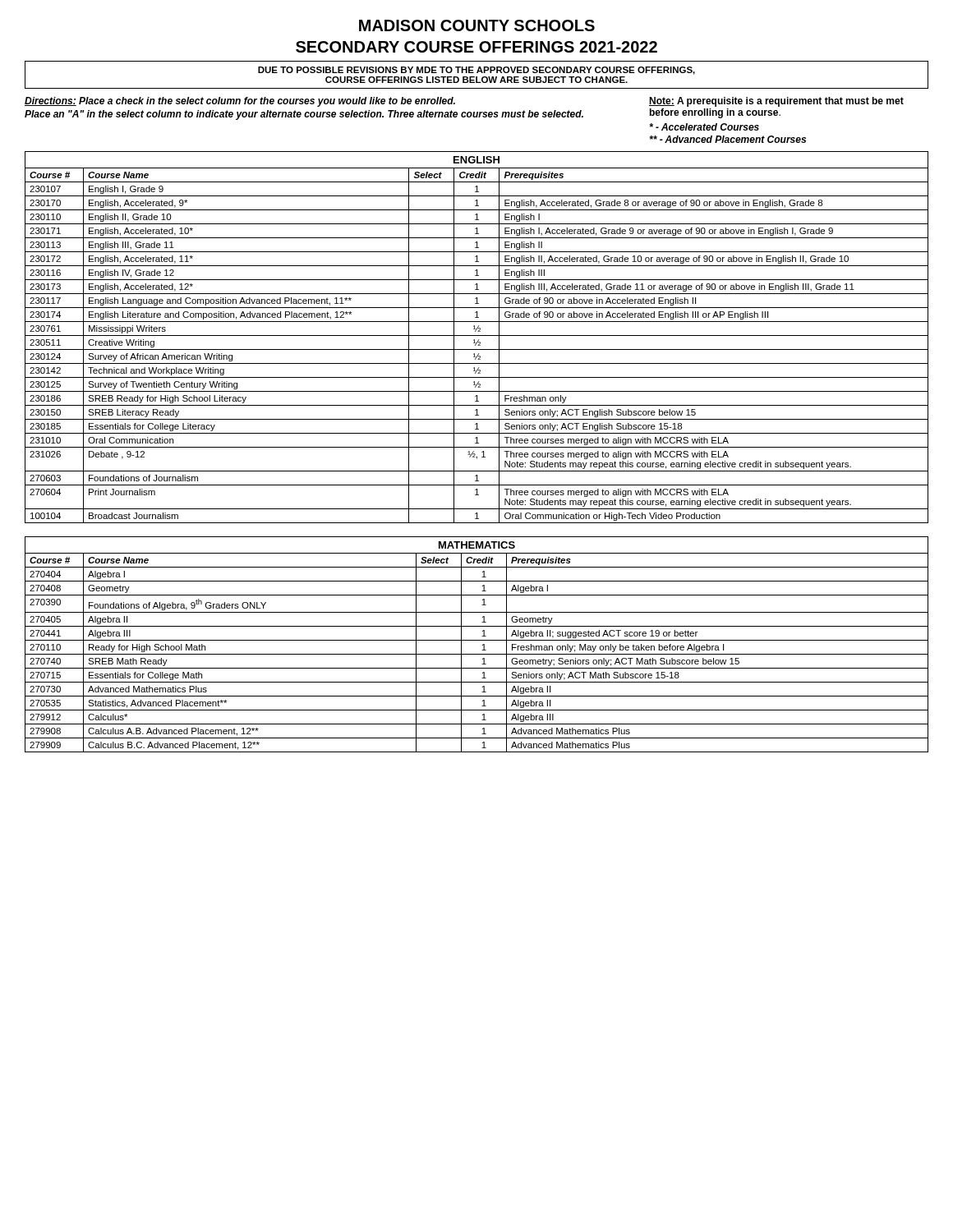Select the table that reads "Survey of Twentieth Century"
953x1232 pixels.
pos(476,337)
